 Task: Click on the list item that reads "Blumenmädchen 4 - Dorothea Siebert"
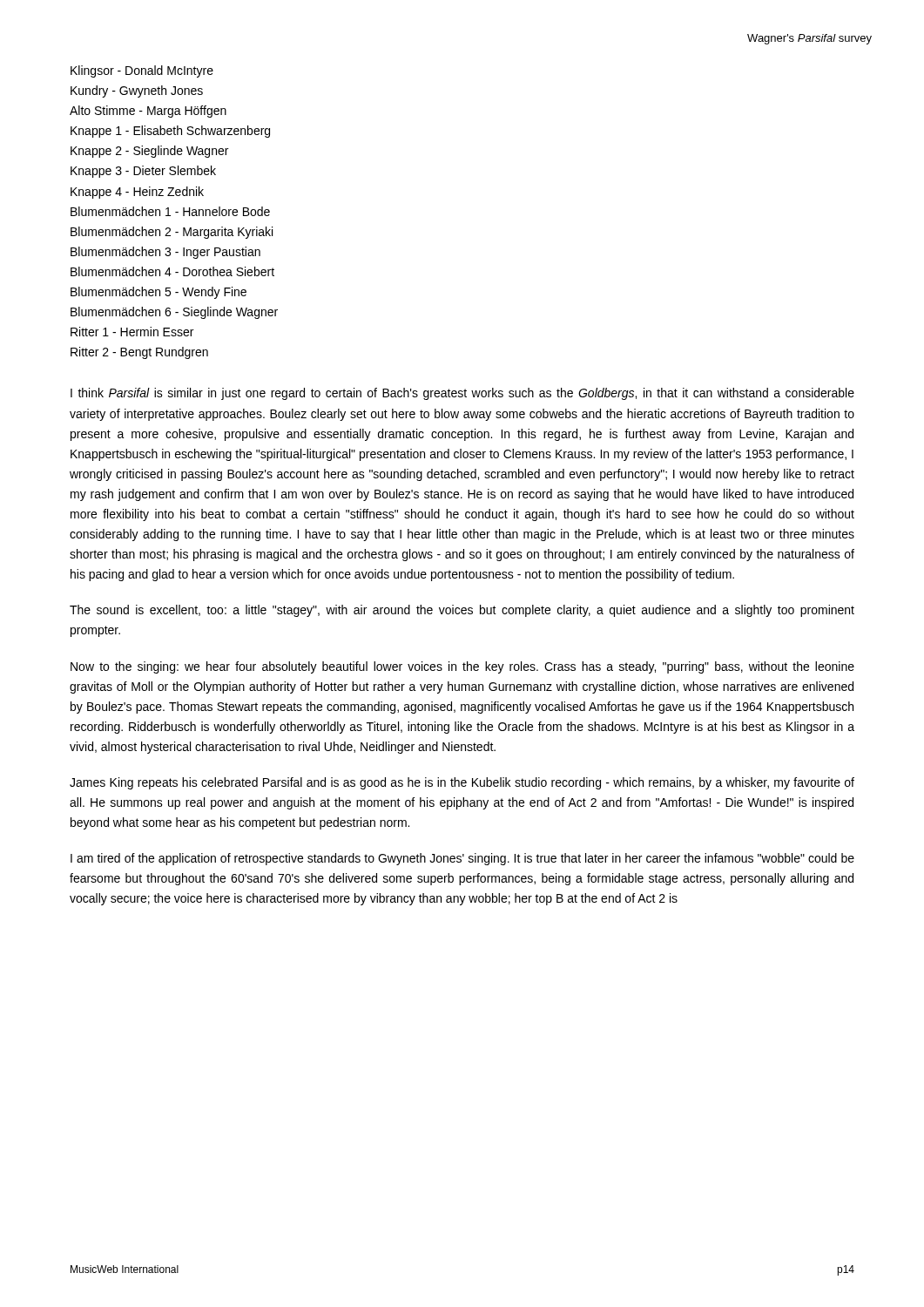click(172, 272)
